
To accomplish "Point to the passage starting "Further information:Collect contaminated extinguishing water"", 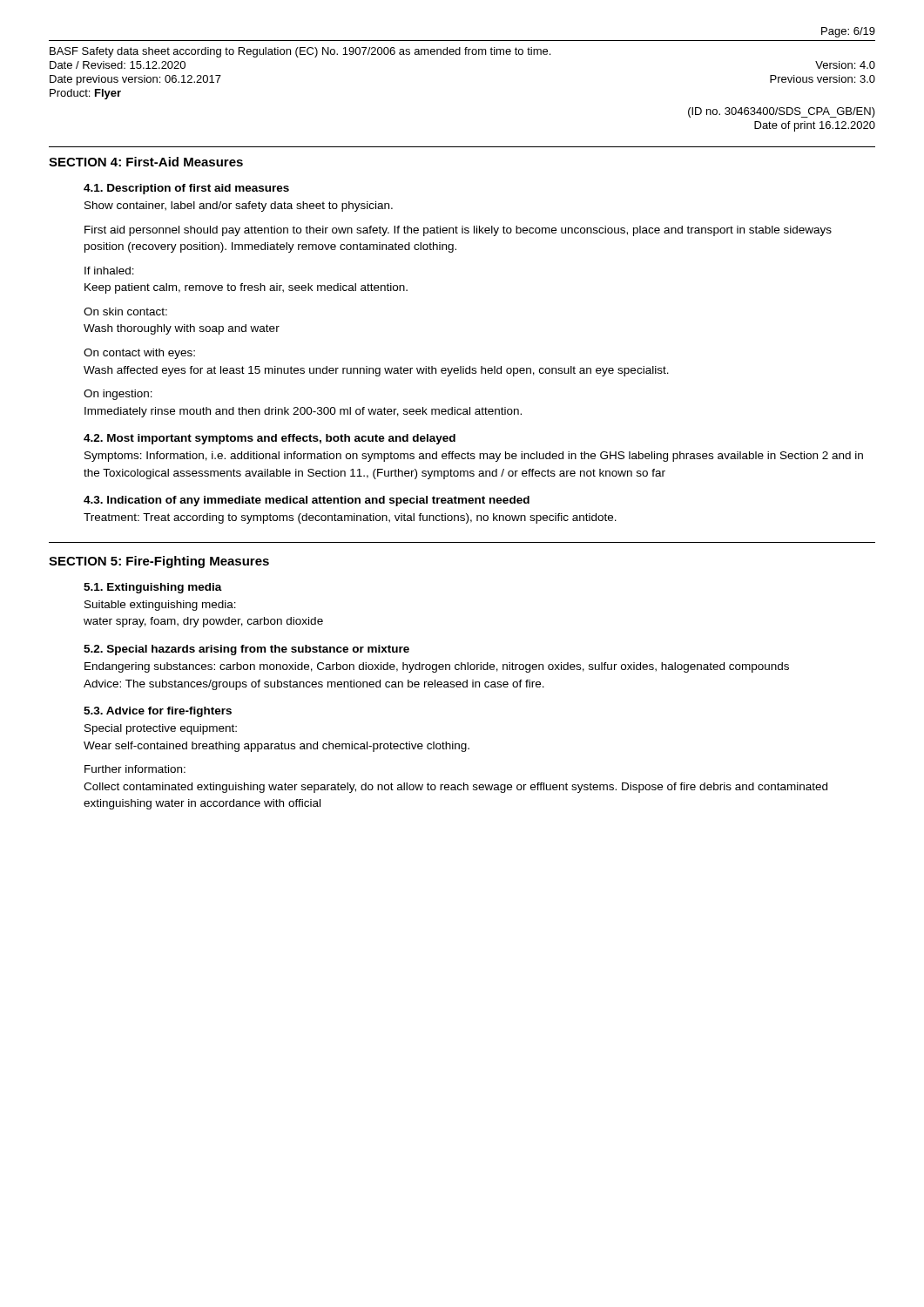I will (x=479, y=786).
